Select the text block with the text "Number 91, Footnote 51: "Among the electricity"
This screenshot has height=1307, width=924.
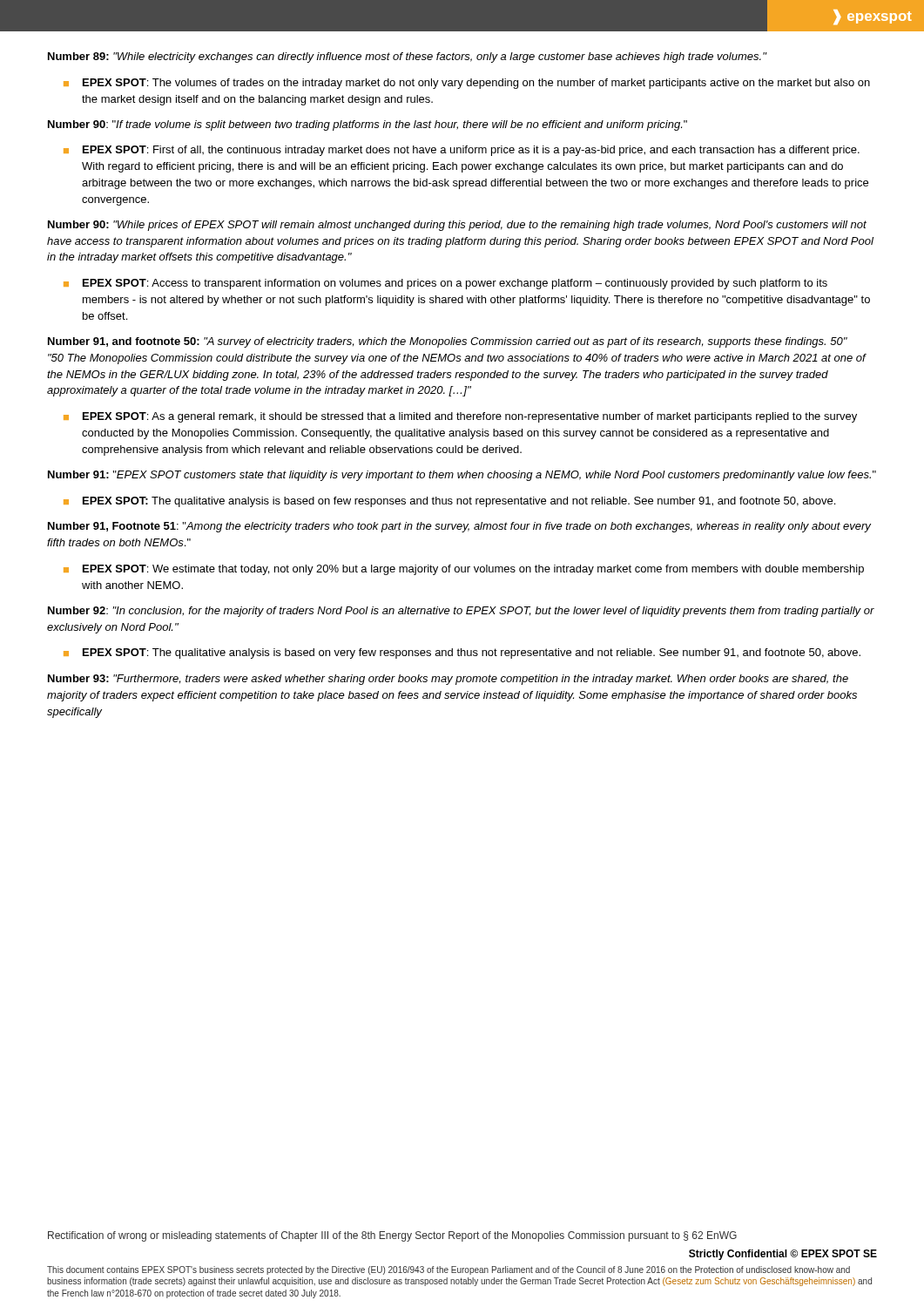click(x=459, y=534)
